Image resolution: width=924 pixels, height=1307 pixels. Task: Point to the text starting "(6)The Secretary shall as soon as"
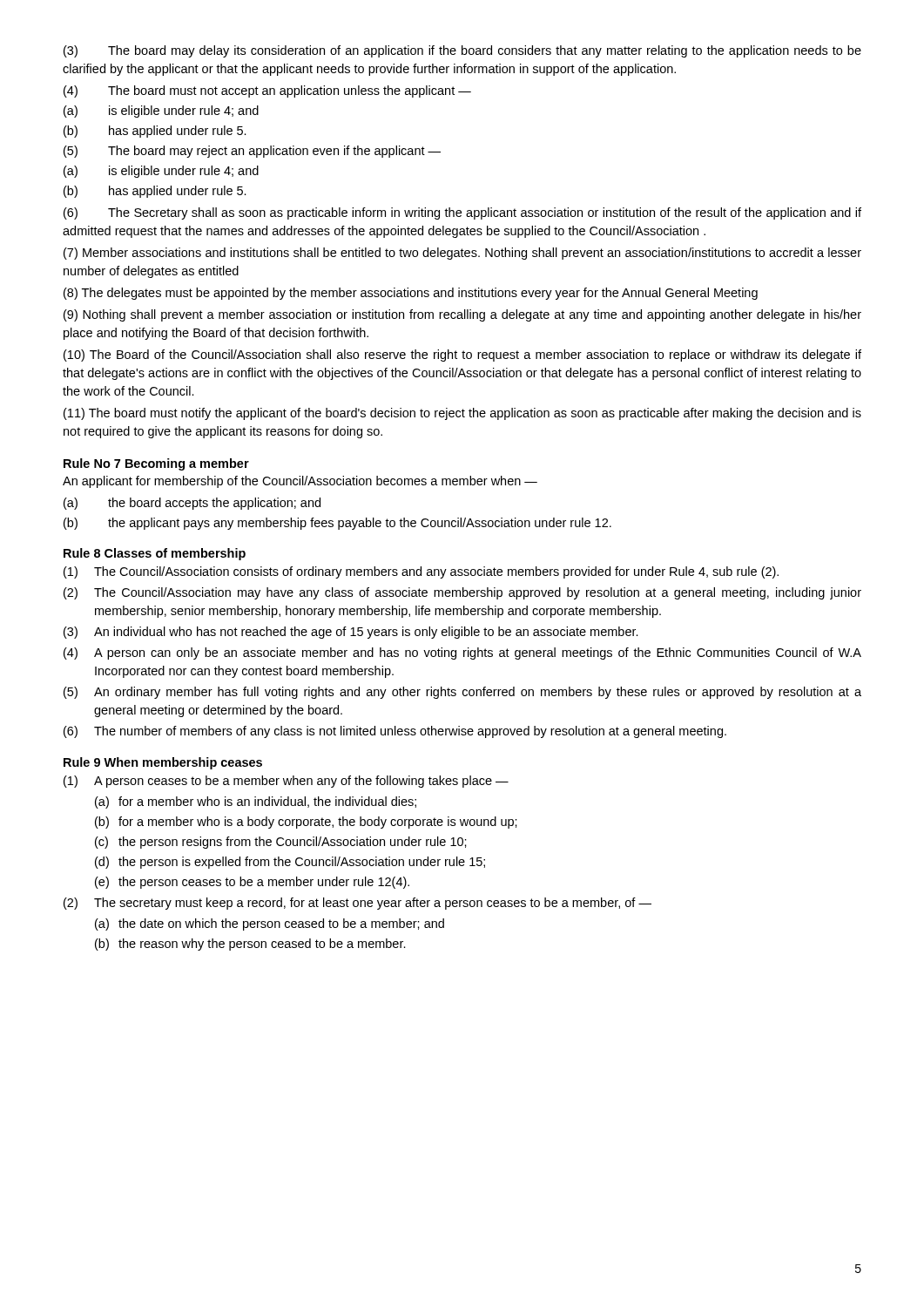click(462, 222)
